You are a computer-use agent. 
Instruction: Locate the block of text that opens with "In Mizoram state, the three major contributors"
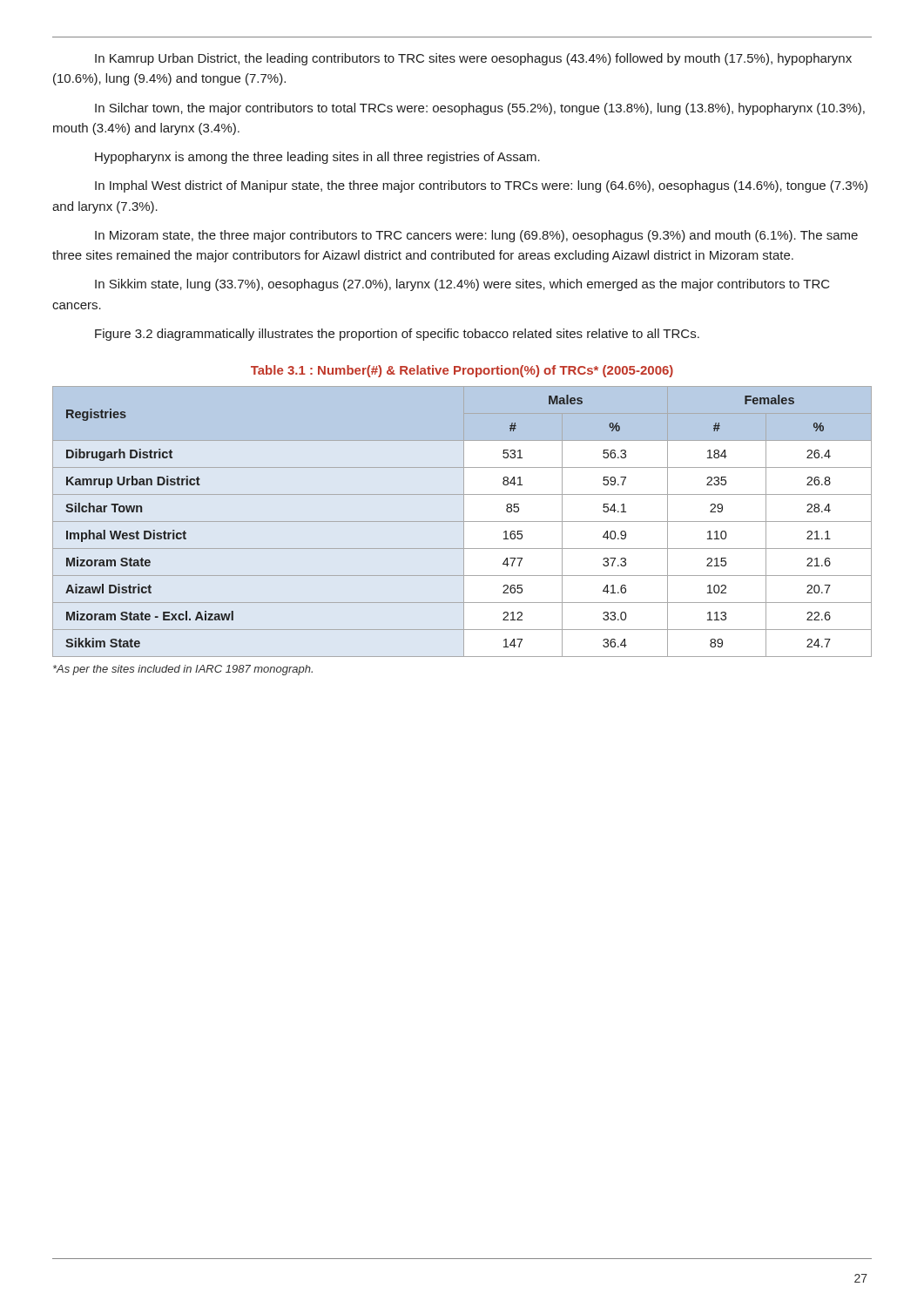(x=455, y=245)
